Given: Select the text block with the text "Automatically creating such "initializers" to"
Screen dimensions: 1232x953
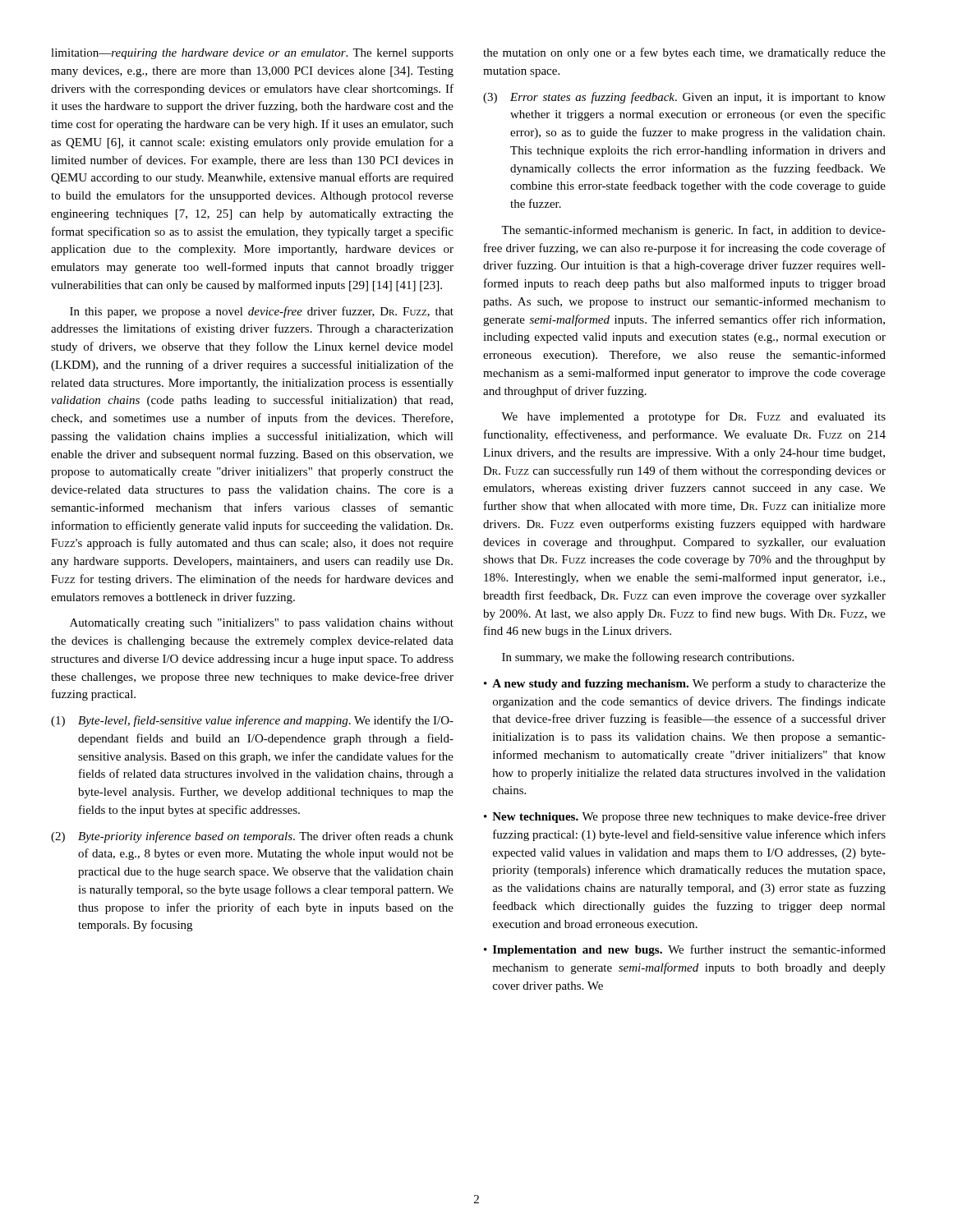Looking at the screenshot, I should pyautogui.click(x=252, y=659).
